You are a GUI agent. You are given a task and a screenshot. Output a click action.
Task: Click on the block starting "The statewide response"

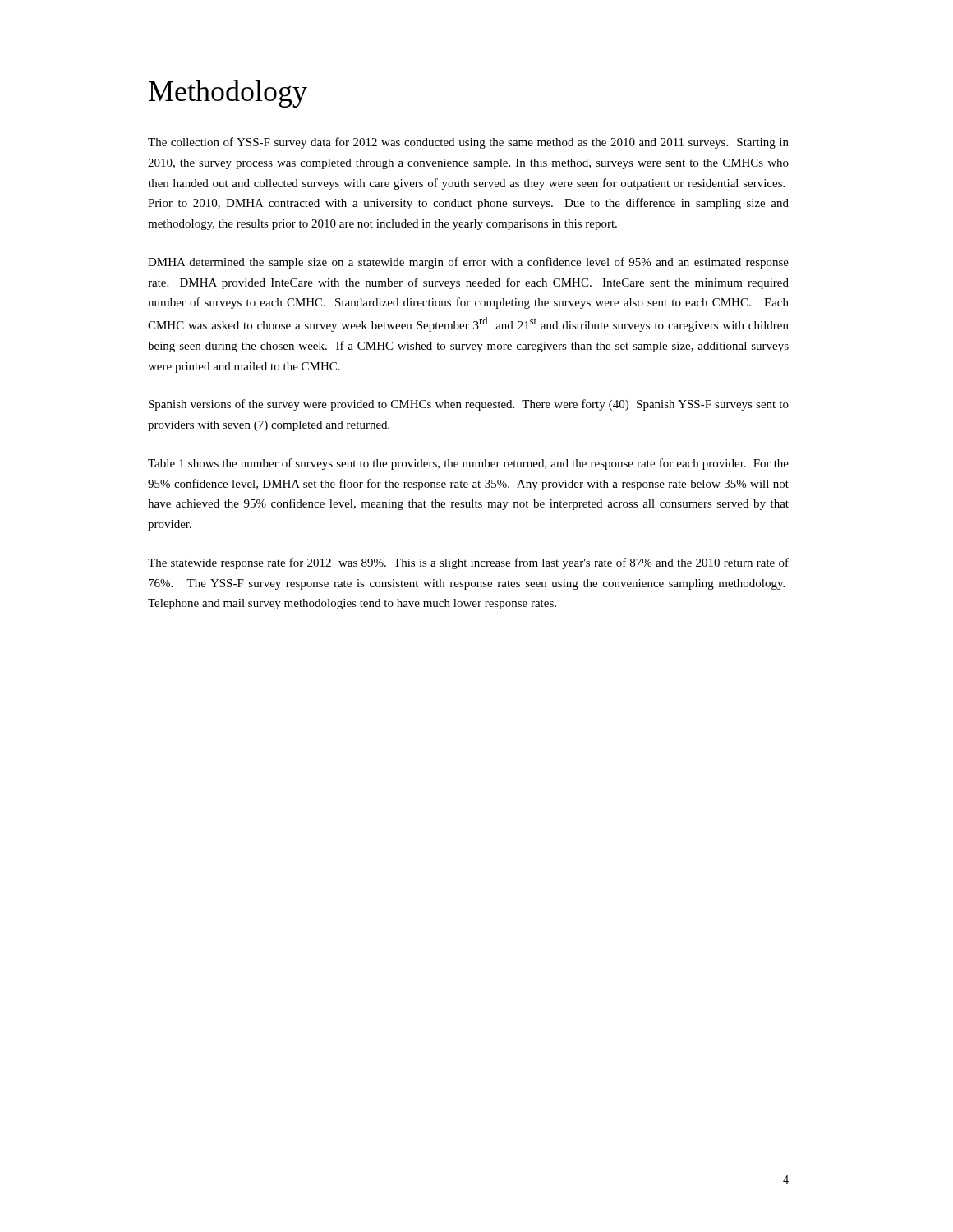click(468, 583)
